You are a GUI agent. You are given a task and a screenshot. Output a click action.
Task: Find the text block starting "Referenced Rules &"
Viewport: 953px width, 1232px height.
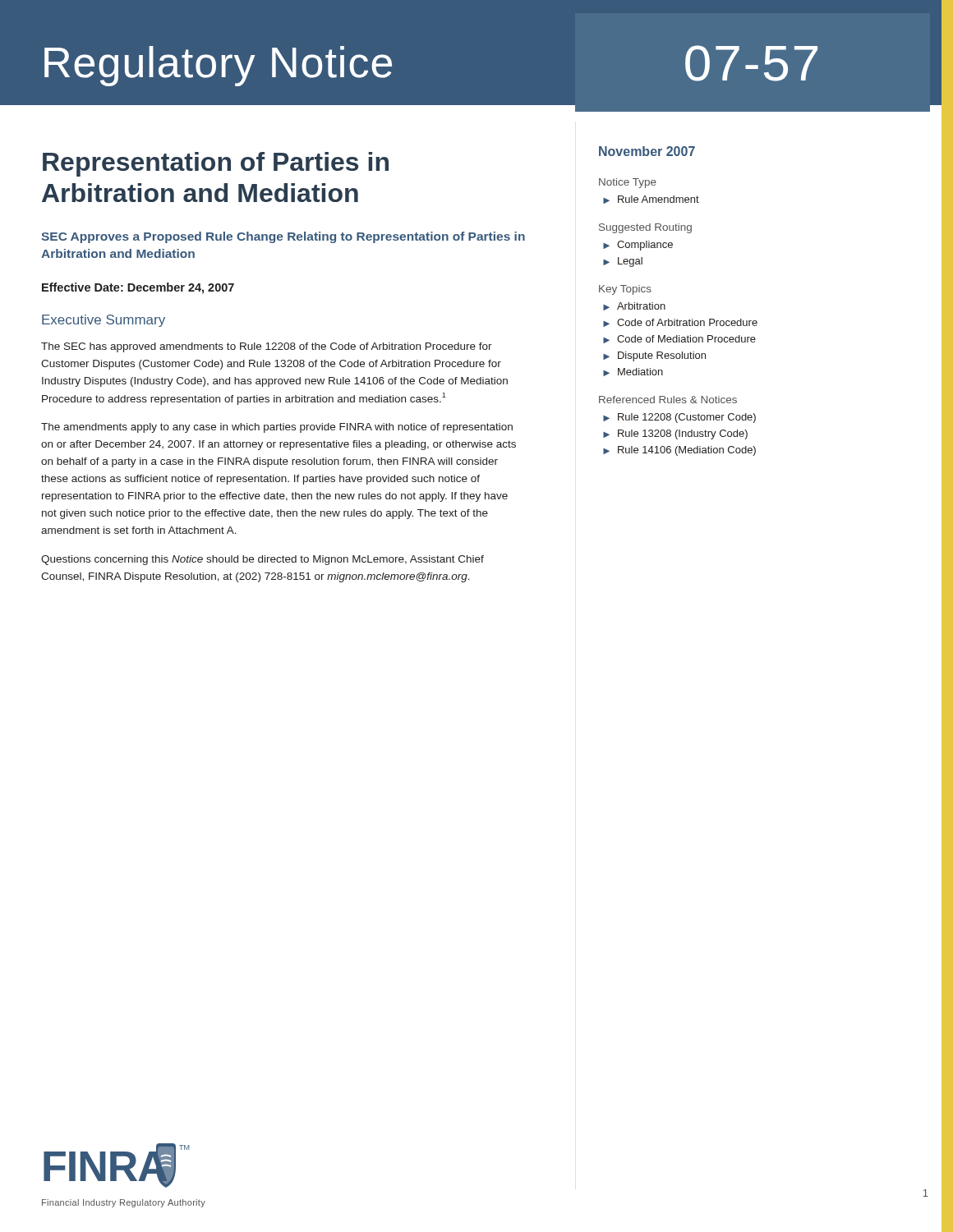[x=668, y=400]
